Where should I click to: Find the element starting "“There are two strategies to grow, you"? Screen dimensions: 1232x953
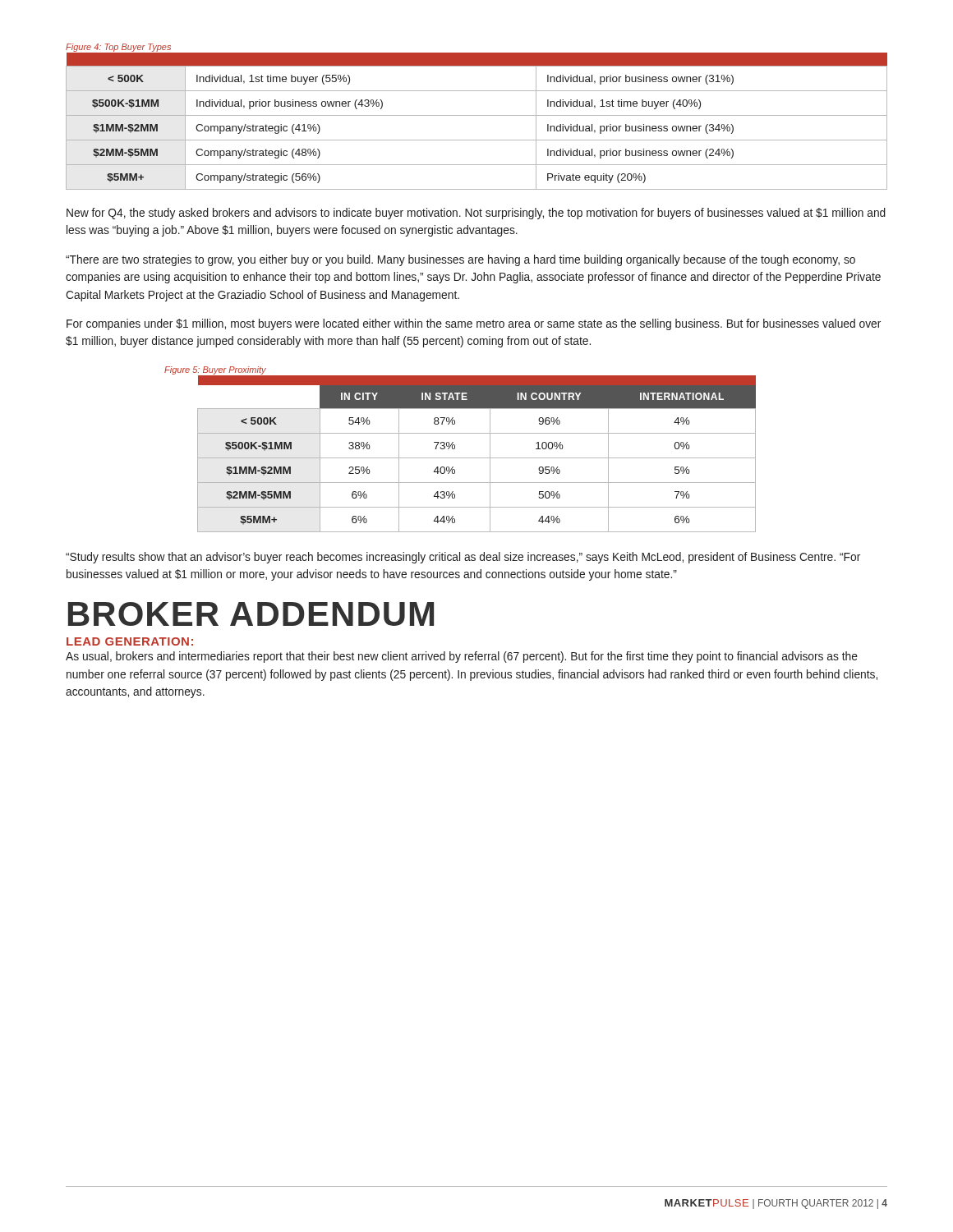pos(473,277)
